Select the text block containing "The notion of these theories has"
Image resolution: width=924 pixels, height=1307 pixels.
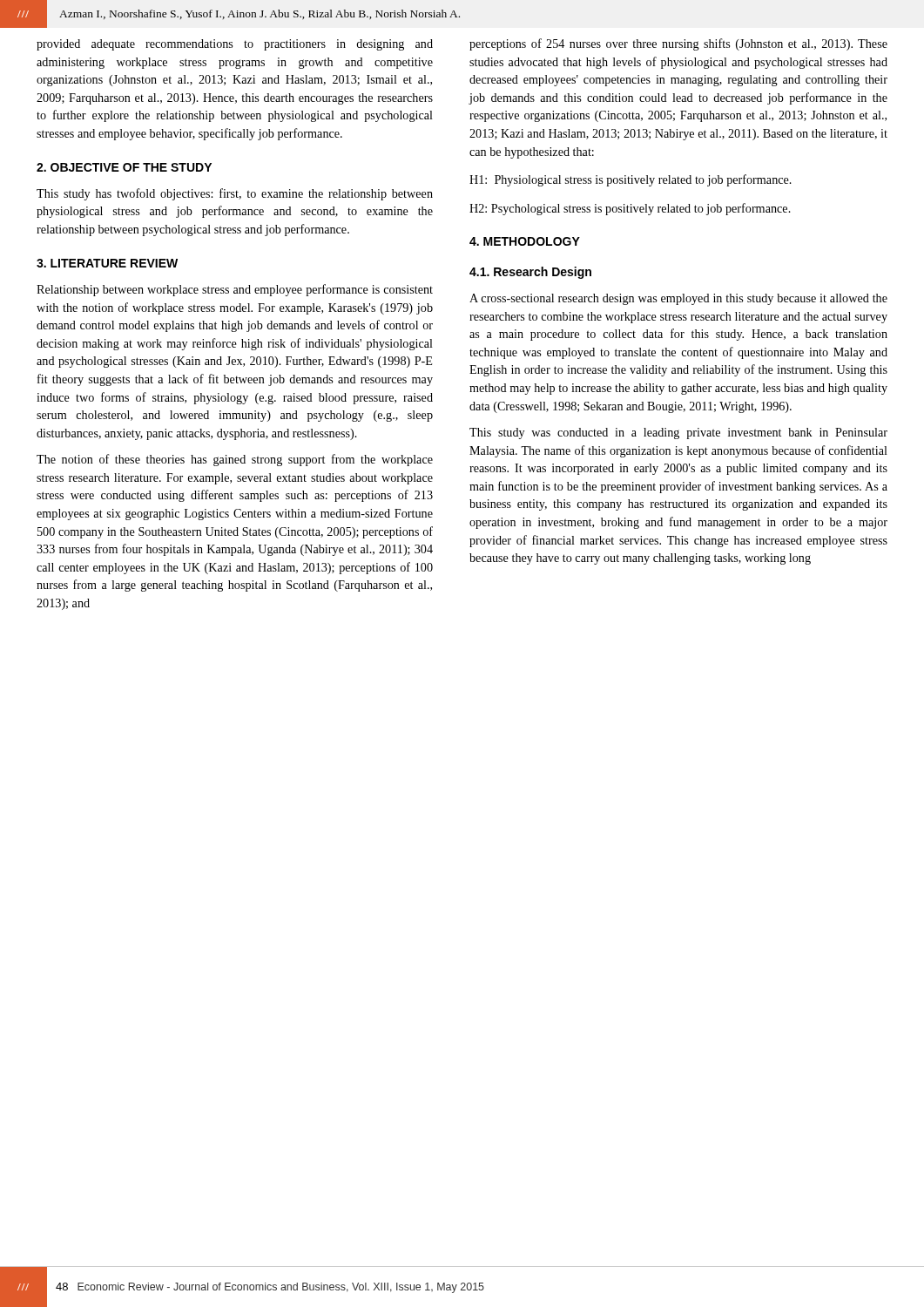point(235,531)
